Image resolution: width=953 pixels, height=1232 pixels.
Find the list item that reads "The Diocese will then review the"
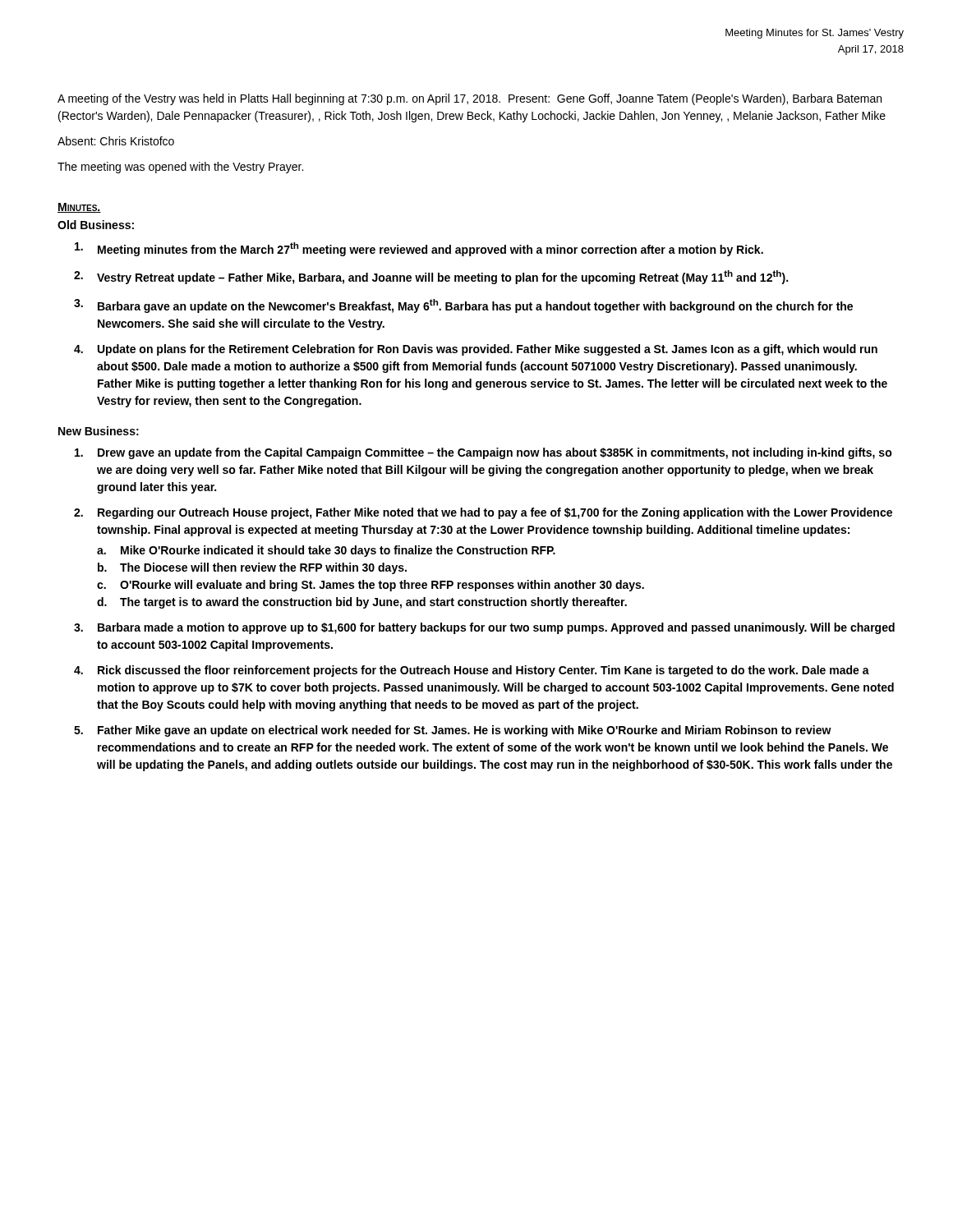pos(263,568)
